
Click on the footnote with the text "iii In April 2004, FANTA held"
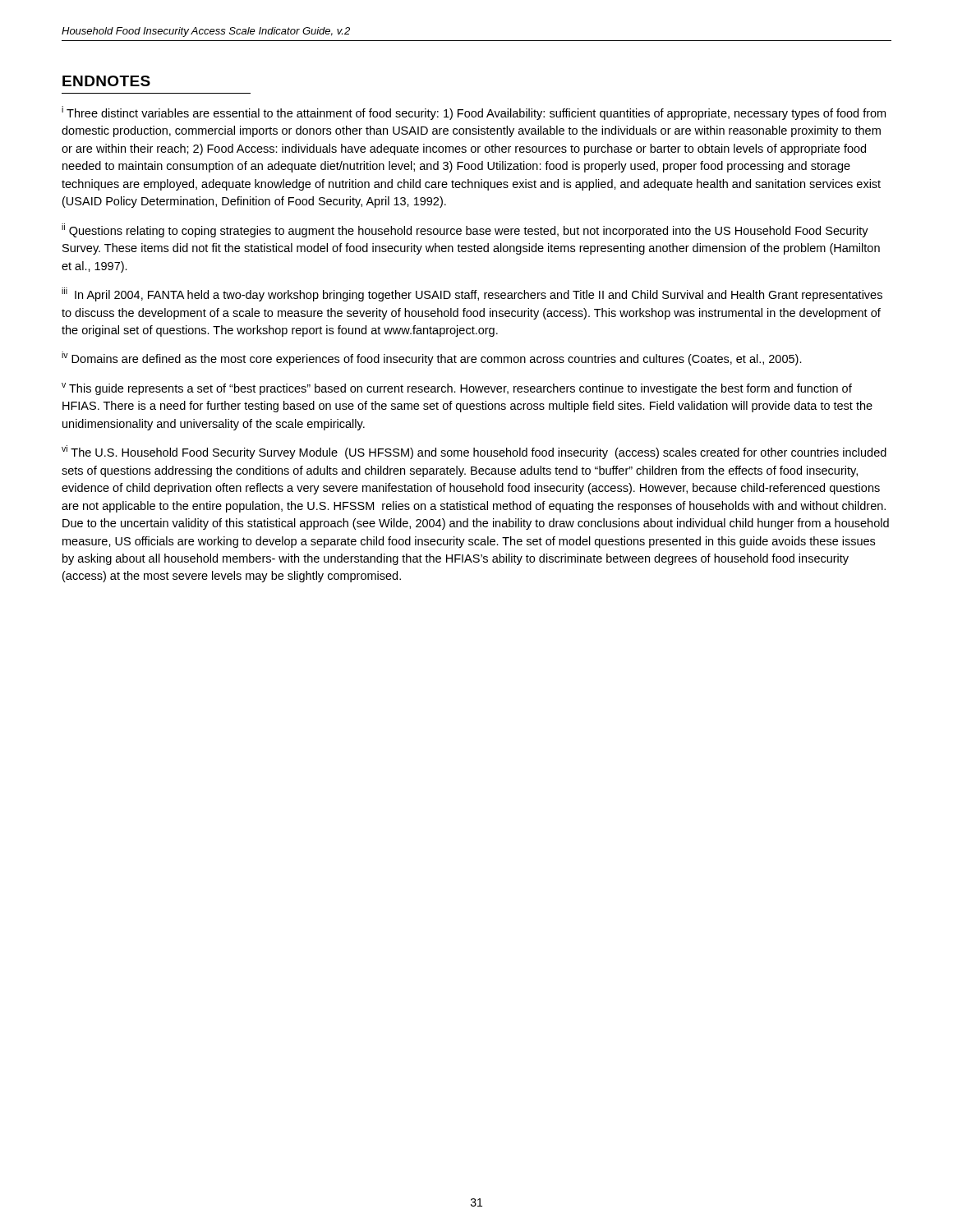[476, 313]
